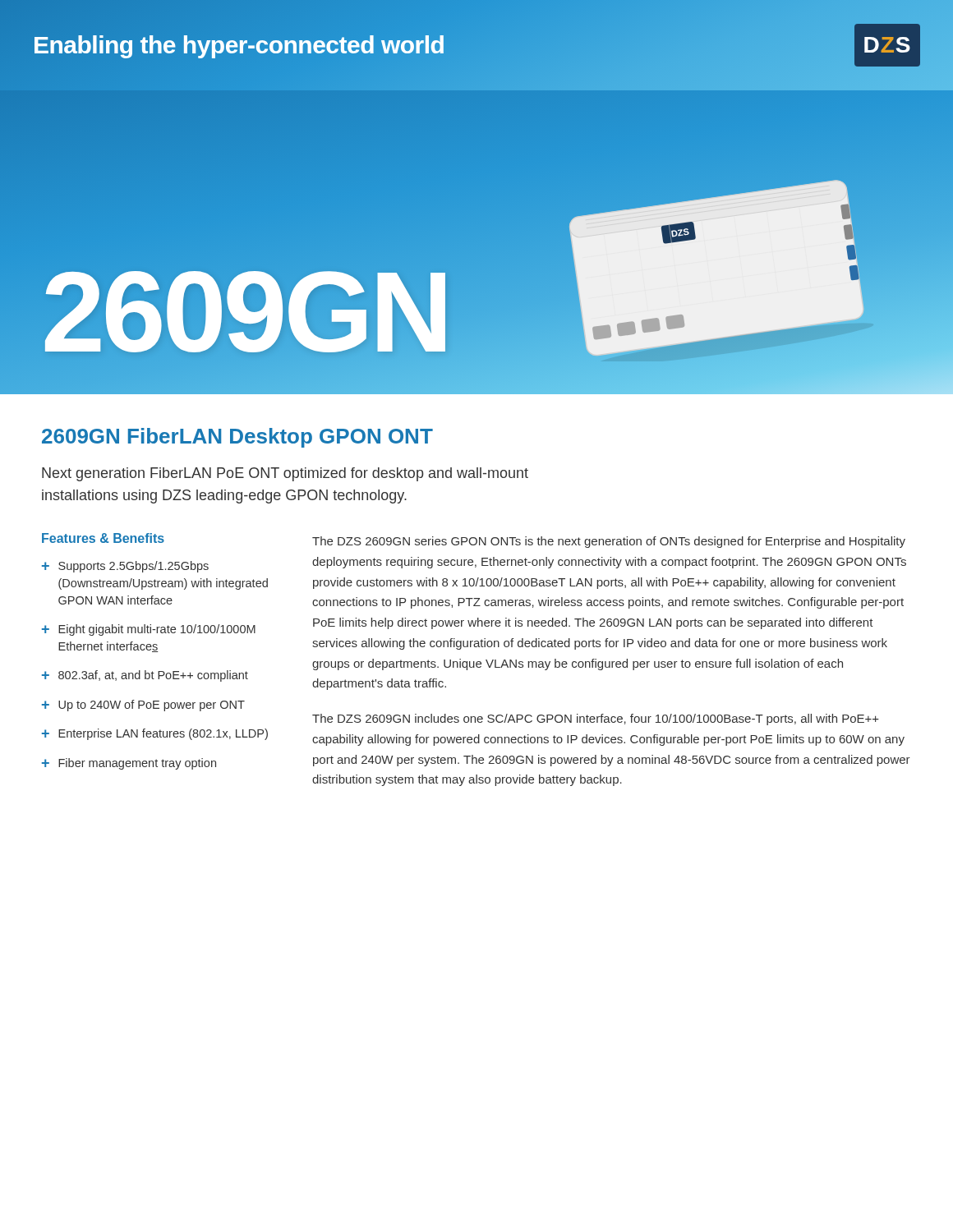Find the list item with the text "+ 802.3af, at, and"
The image size is (953, 1232).
pos(145,676)
